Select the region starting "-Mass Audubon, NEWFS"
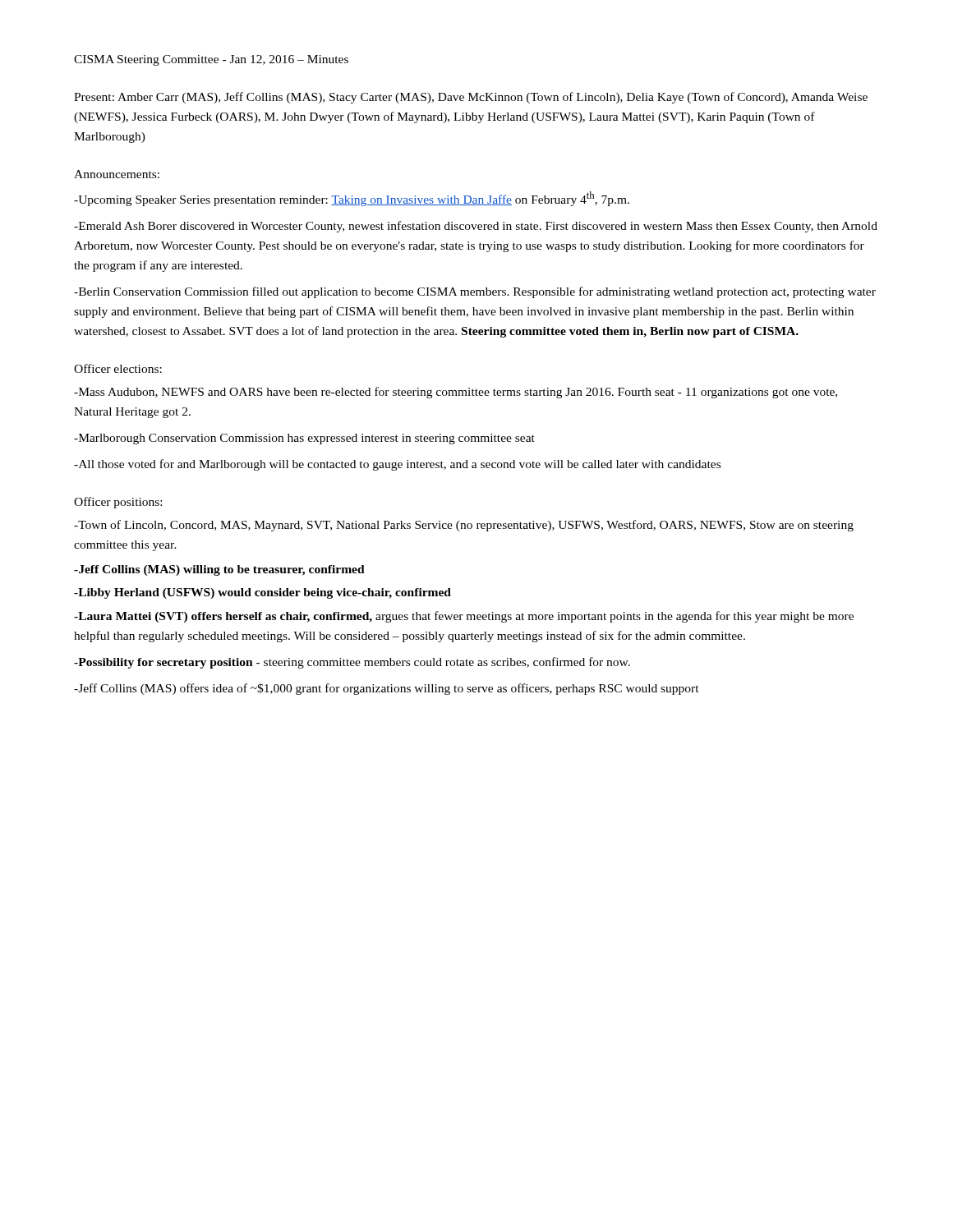Screen dimensions: 1232x953 (x=456, y=402)
